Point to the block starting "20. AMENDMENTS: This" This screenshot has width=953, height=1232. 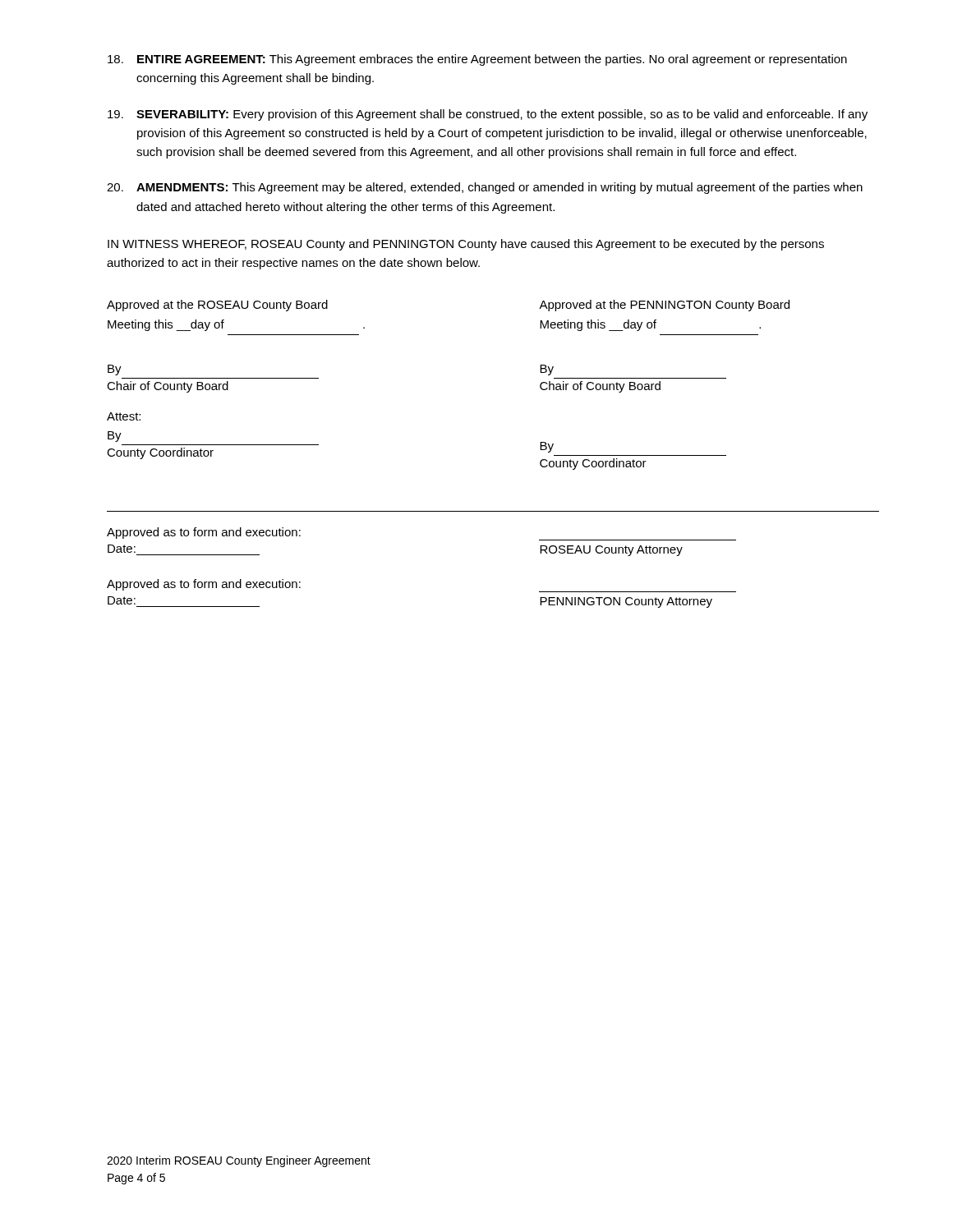click(493, 197)
